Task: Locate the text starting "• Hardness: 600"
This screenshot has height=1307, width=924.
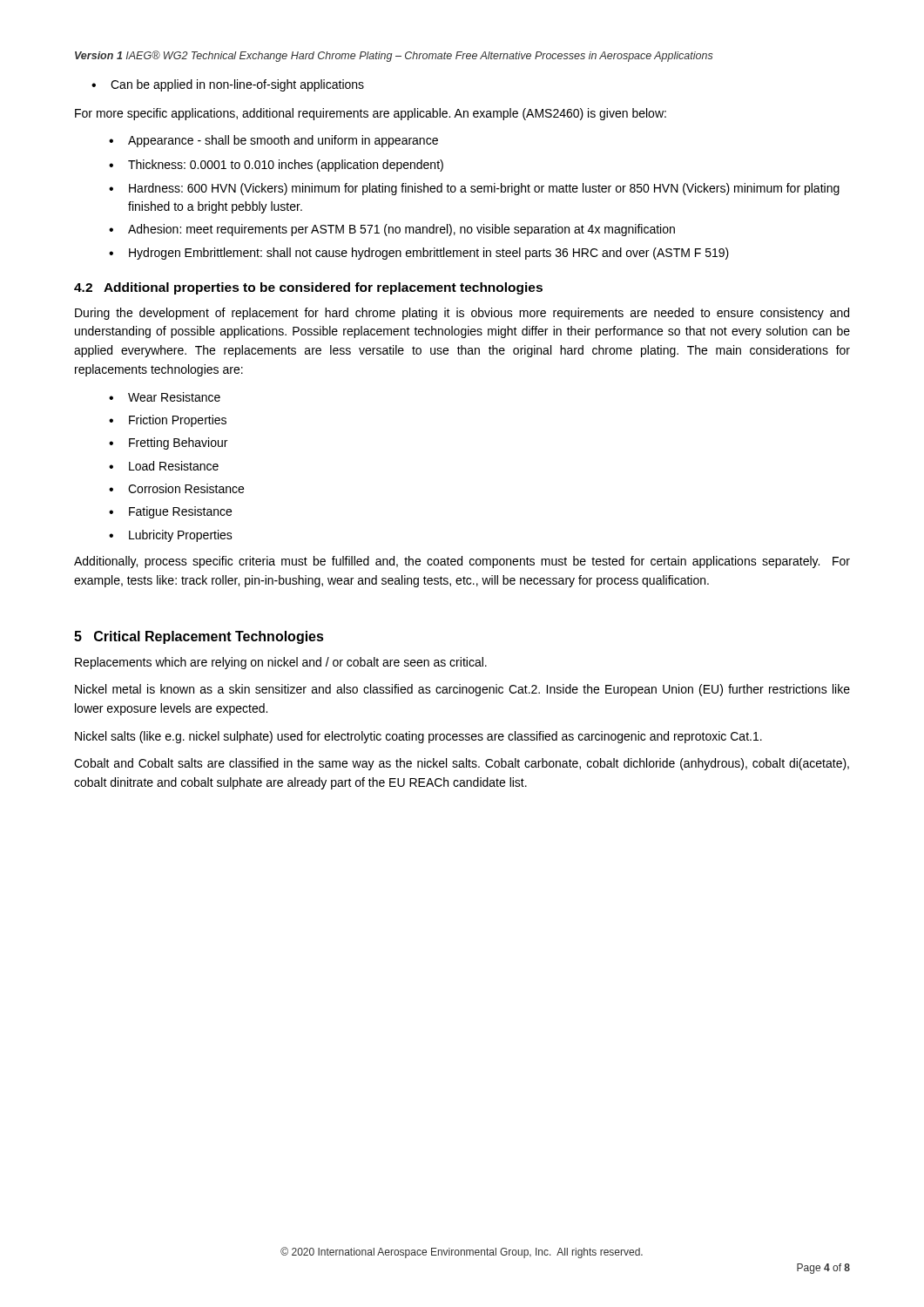Action: pos(479,198)
